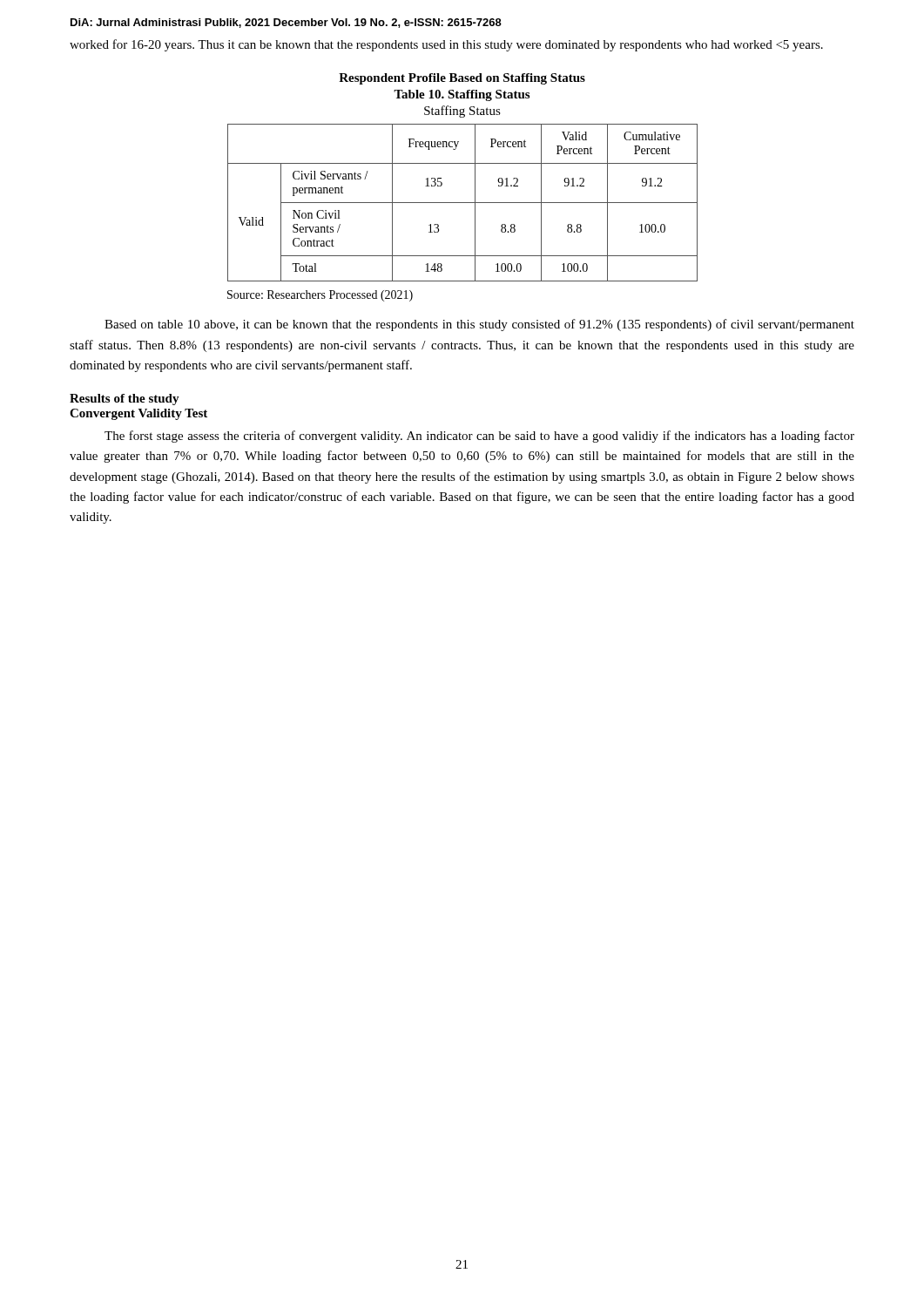Point to the block beginning "worked for 16-20 years."
Viewport: 924px width, 1307px height.
[447, 44]
